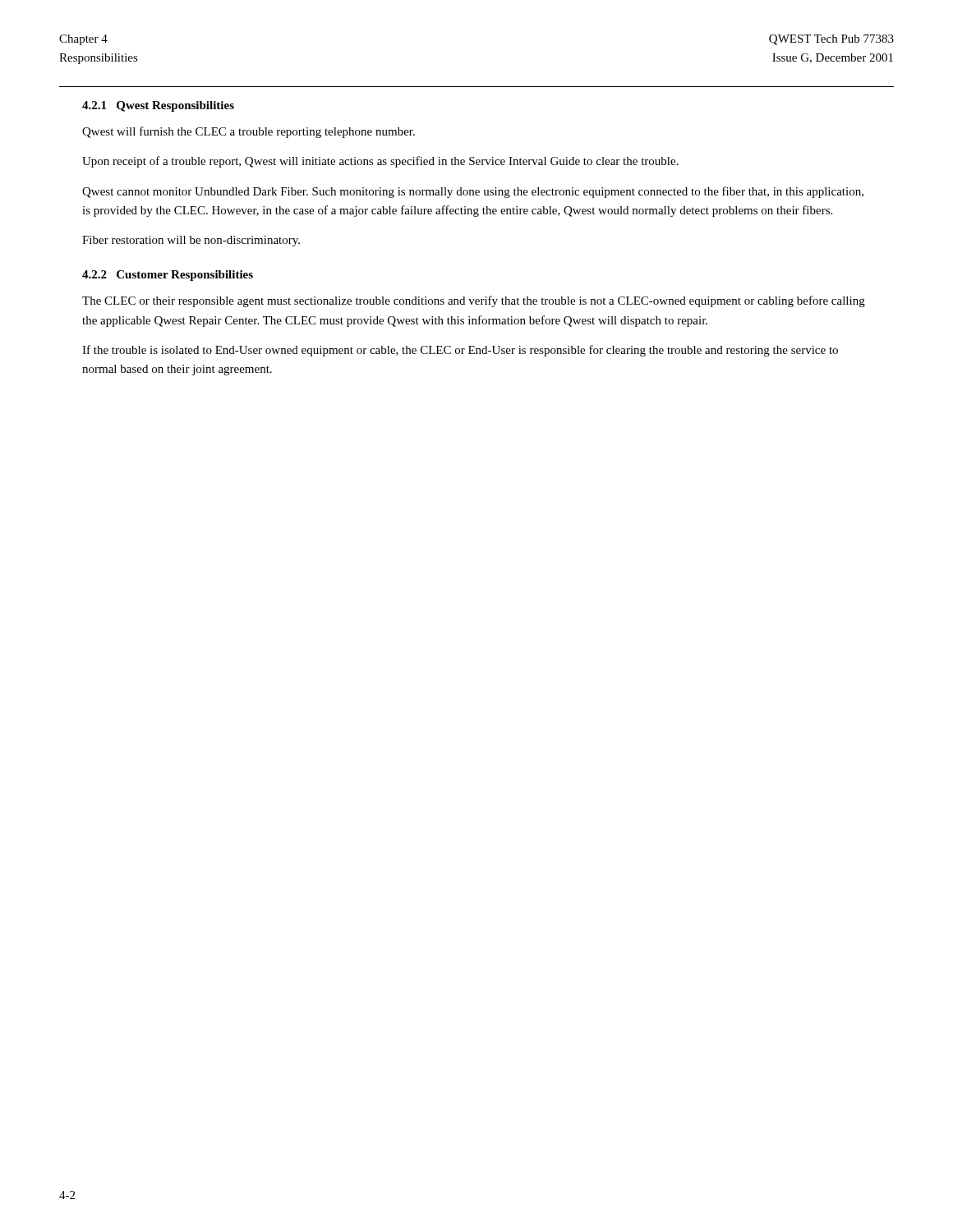Locate the text block that says "Qwest cannot monitor Unbundled Dark Fiber. Such"
This screenshot has width=953, height=1232.
click(x=473, y=201)
